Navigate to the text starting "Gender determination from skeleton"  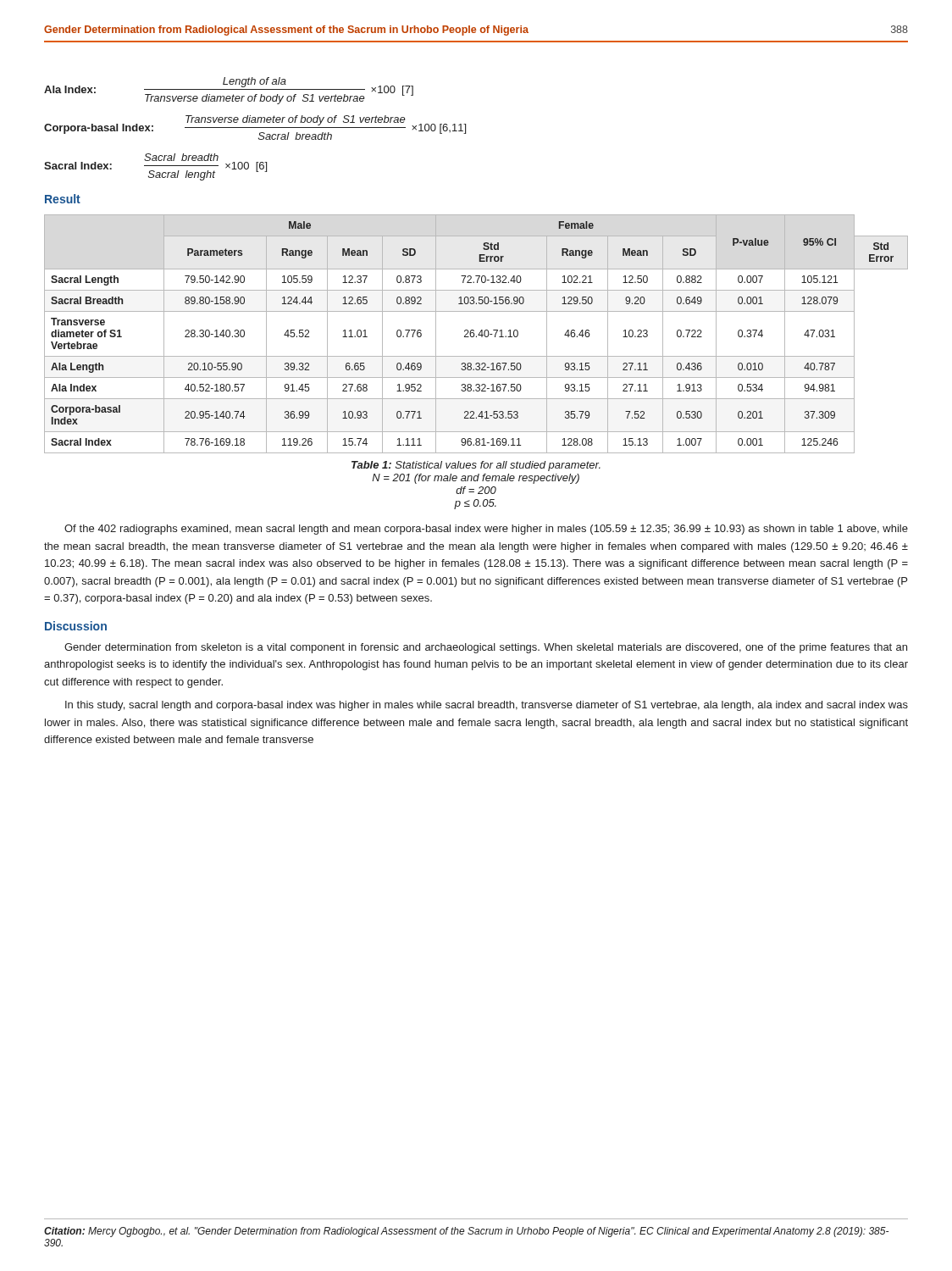tap(476, 664)
